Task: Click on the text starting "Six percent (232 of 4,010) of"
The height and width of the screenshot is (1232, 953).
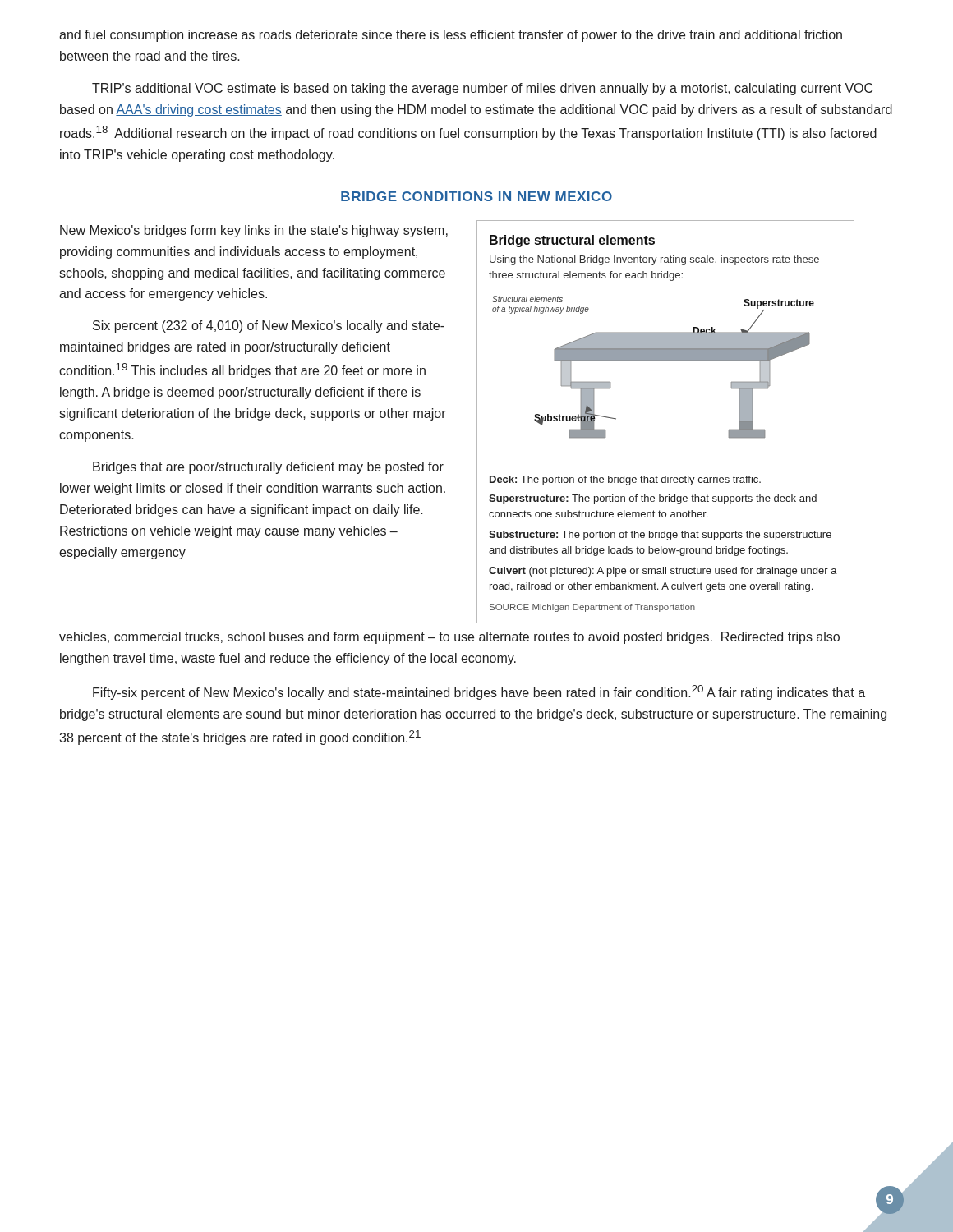Action: click(252, 381)
